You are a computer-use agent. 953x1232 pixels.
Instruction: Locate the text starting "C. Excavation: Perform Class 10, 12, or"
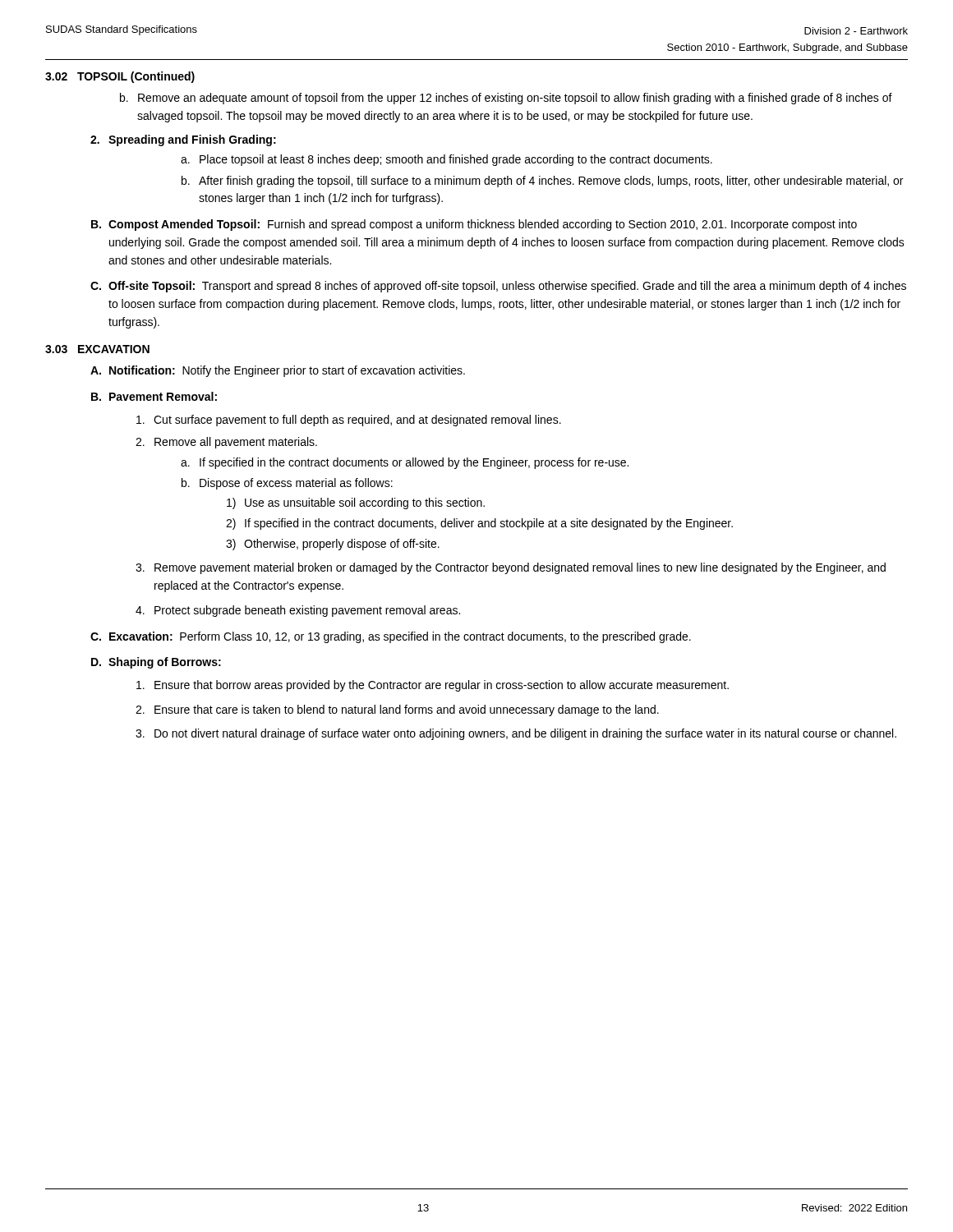(499, 637)
